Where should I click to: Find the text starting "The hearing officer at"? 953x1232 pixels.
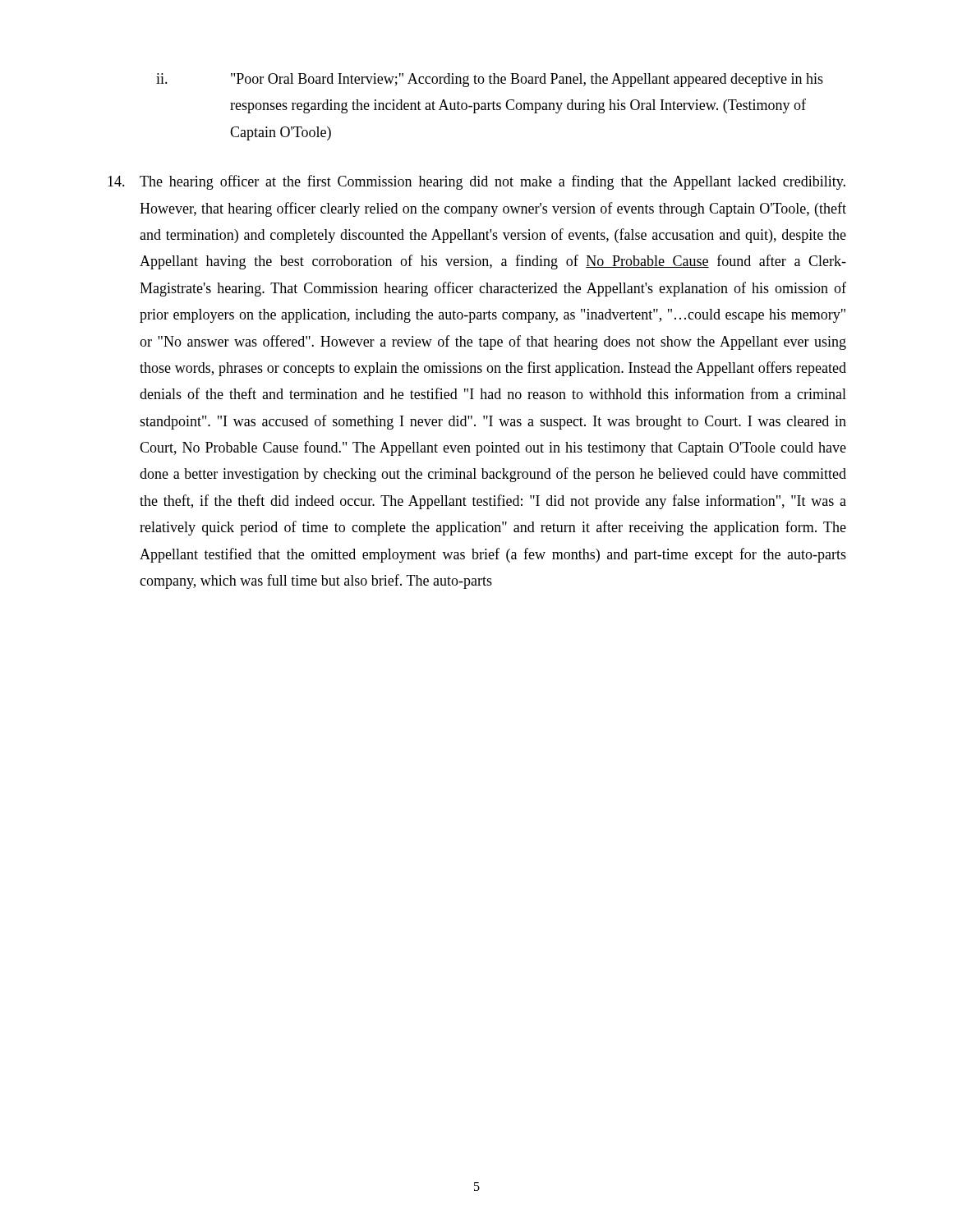pyautogui.click(x=476, y=381)
